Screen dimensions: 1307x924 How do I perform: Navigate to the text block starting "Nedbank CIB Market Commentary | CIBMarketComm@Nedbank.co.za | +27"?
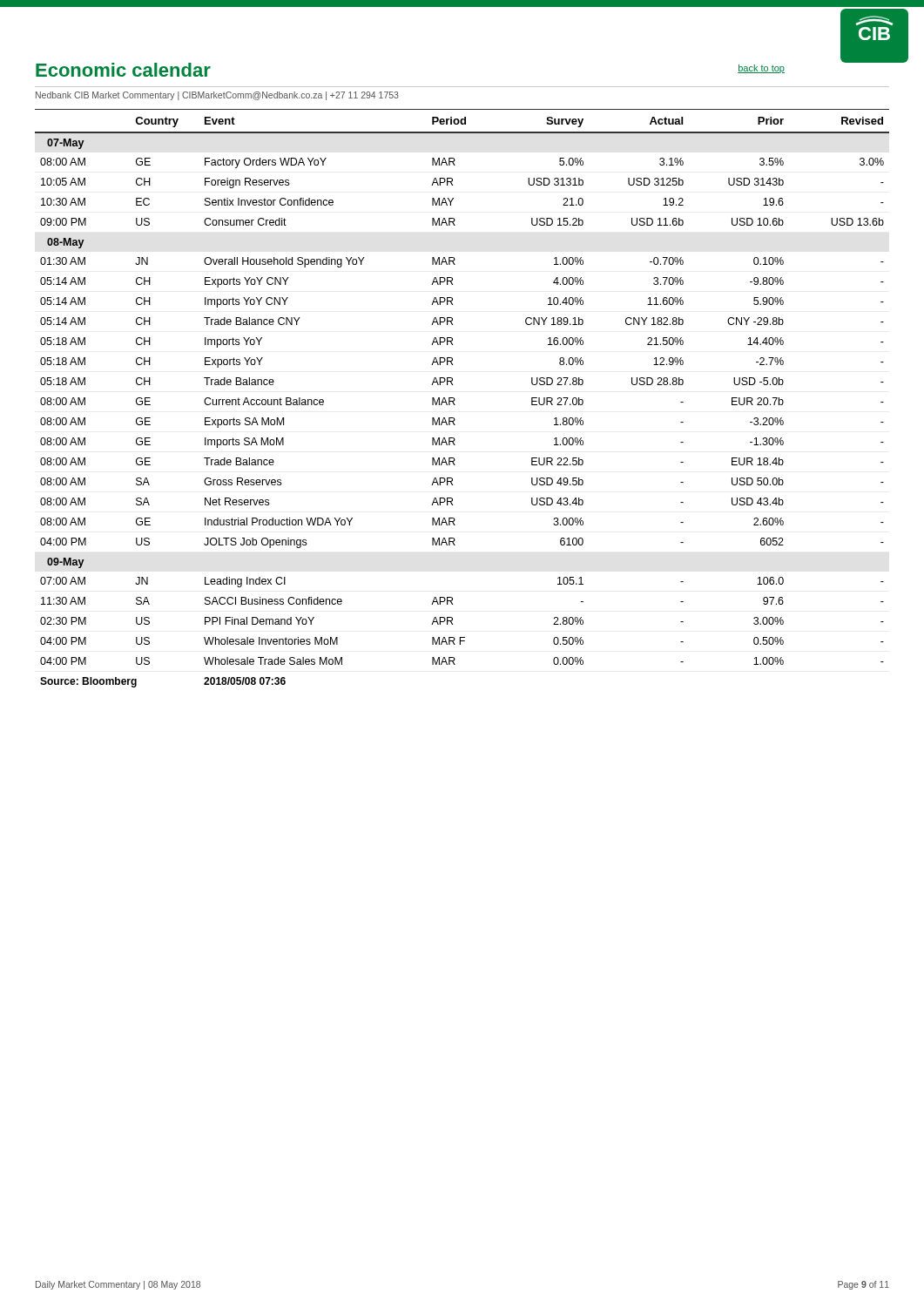point(217,95)
